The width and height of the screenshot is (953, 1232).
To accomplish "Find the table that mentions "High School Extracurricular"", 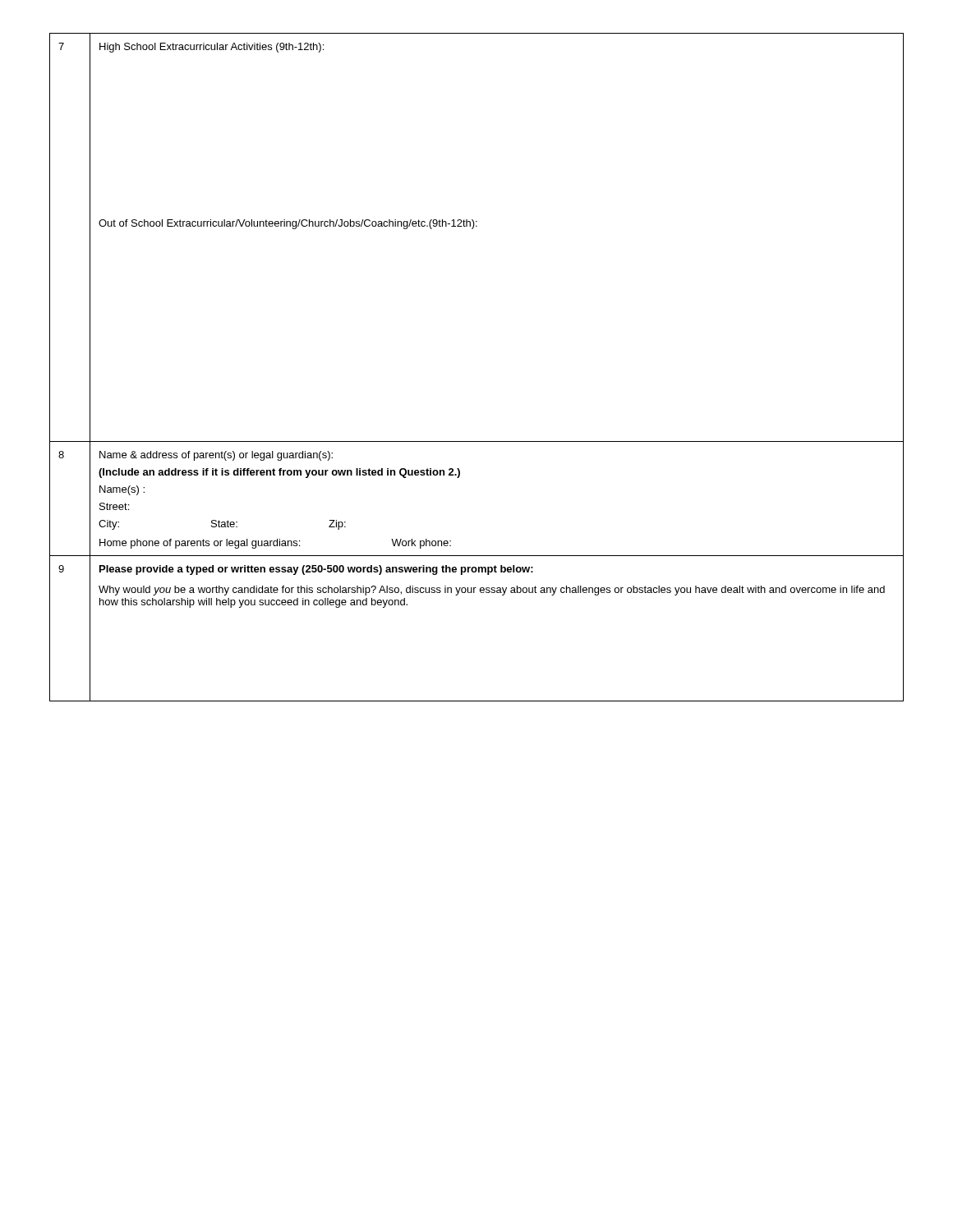I will 476,367.
